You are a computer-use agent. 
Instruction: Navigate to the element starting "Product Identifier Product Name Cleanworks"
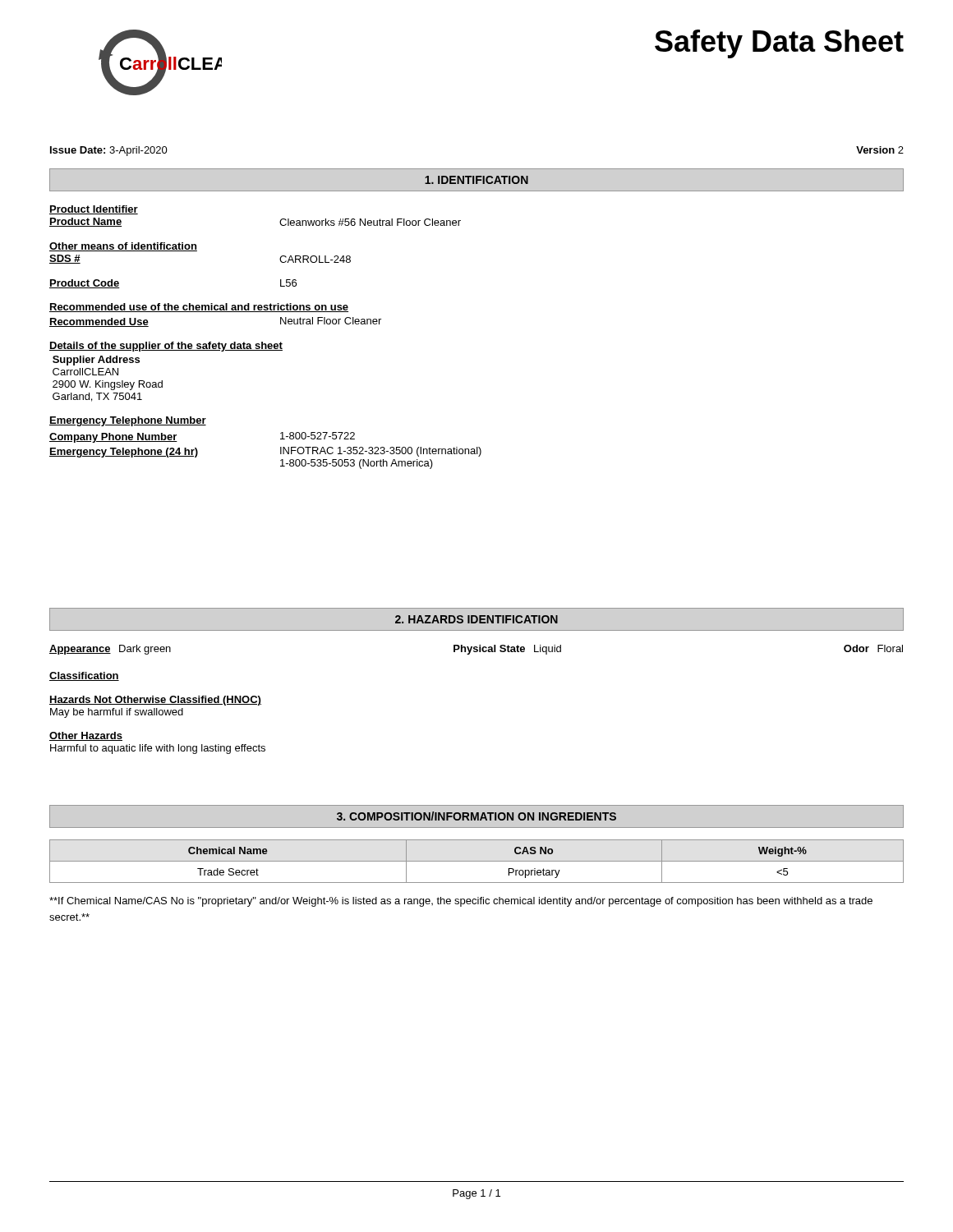[94, 210]
